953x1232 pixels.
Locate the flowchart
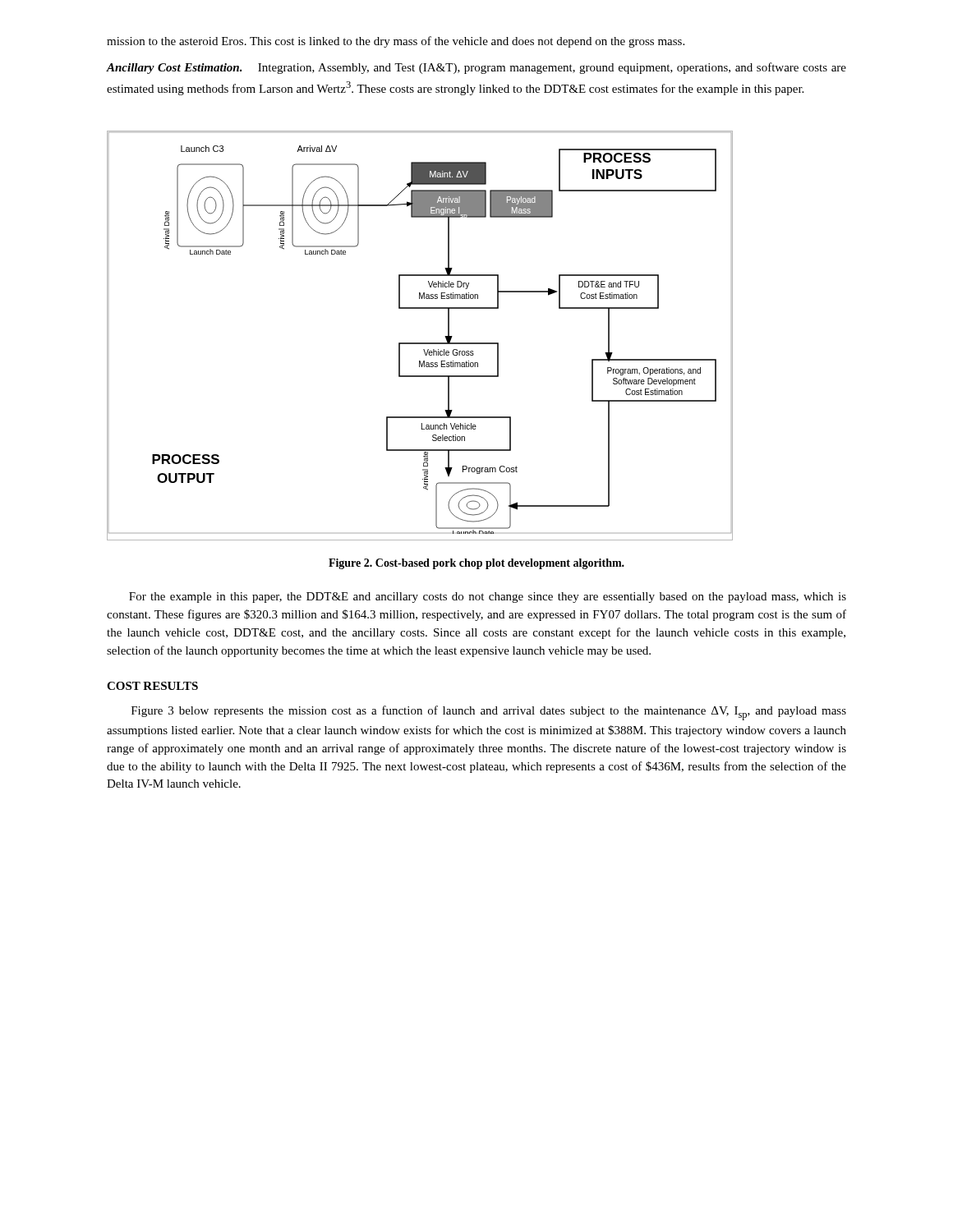point(420,336)
